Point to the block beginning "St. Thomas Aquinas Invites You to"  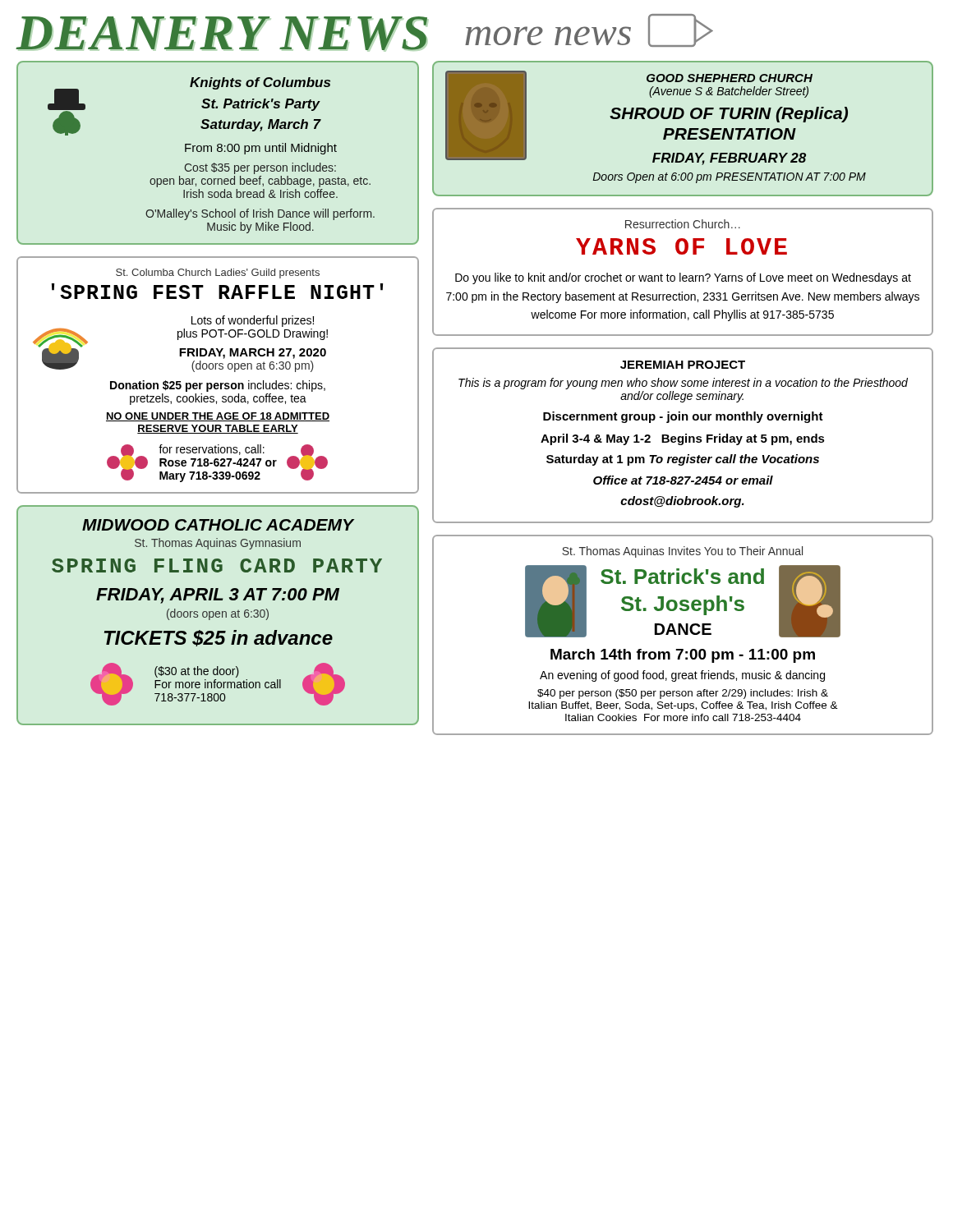pyautogui.click(x=683, y=634)
